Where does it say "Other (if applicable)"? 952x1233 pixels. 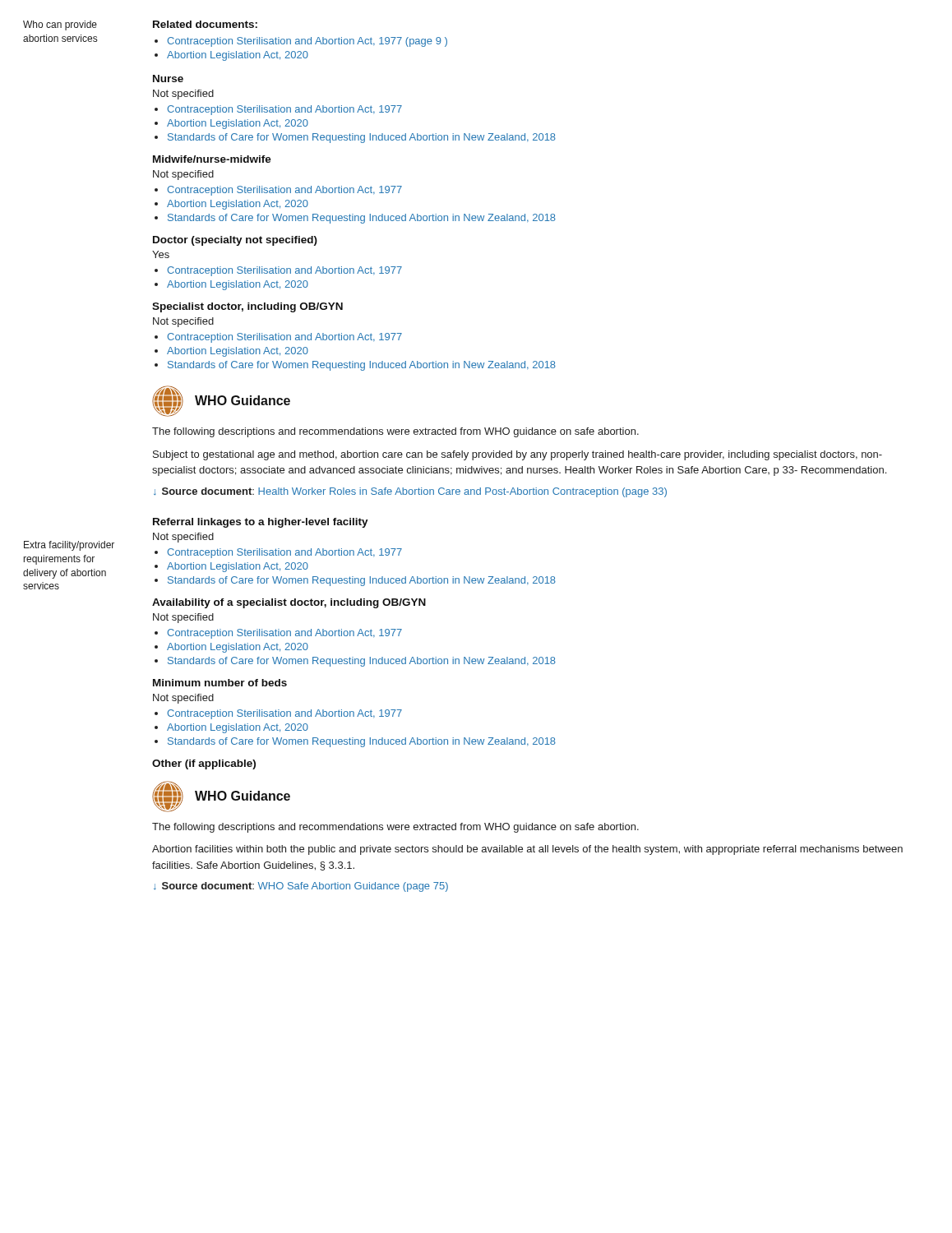[204, 763]
